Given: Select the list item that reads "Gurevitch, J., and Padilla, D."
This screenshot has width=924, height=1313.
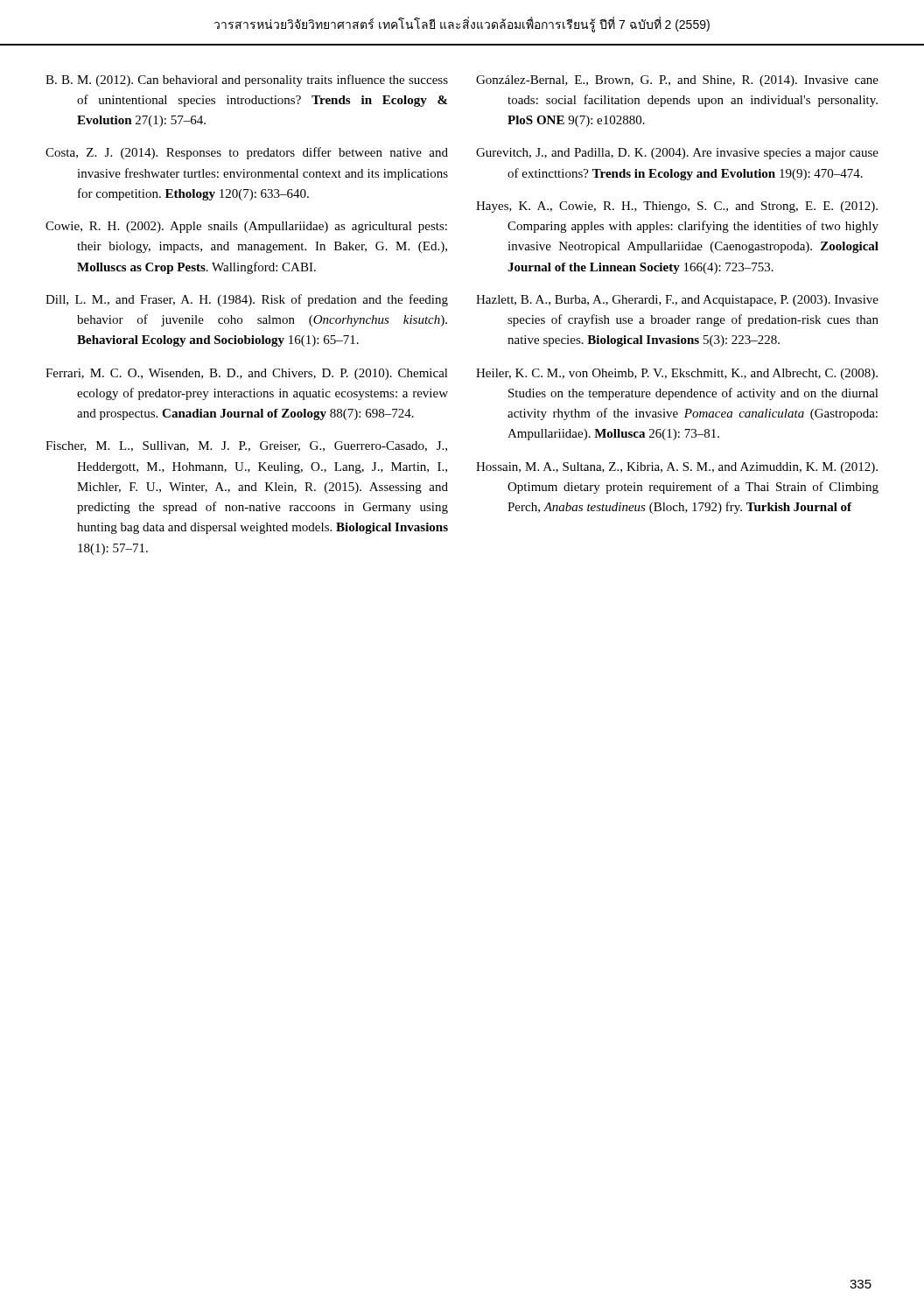Looking at the screenshot, I should pos(677,163).
